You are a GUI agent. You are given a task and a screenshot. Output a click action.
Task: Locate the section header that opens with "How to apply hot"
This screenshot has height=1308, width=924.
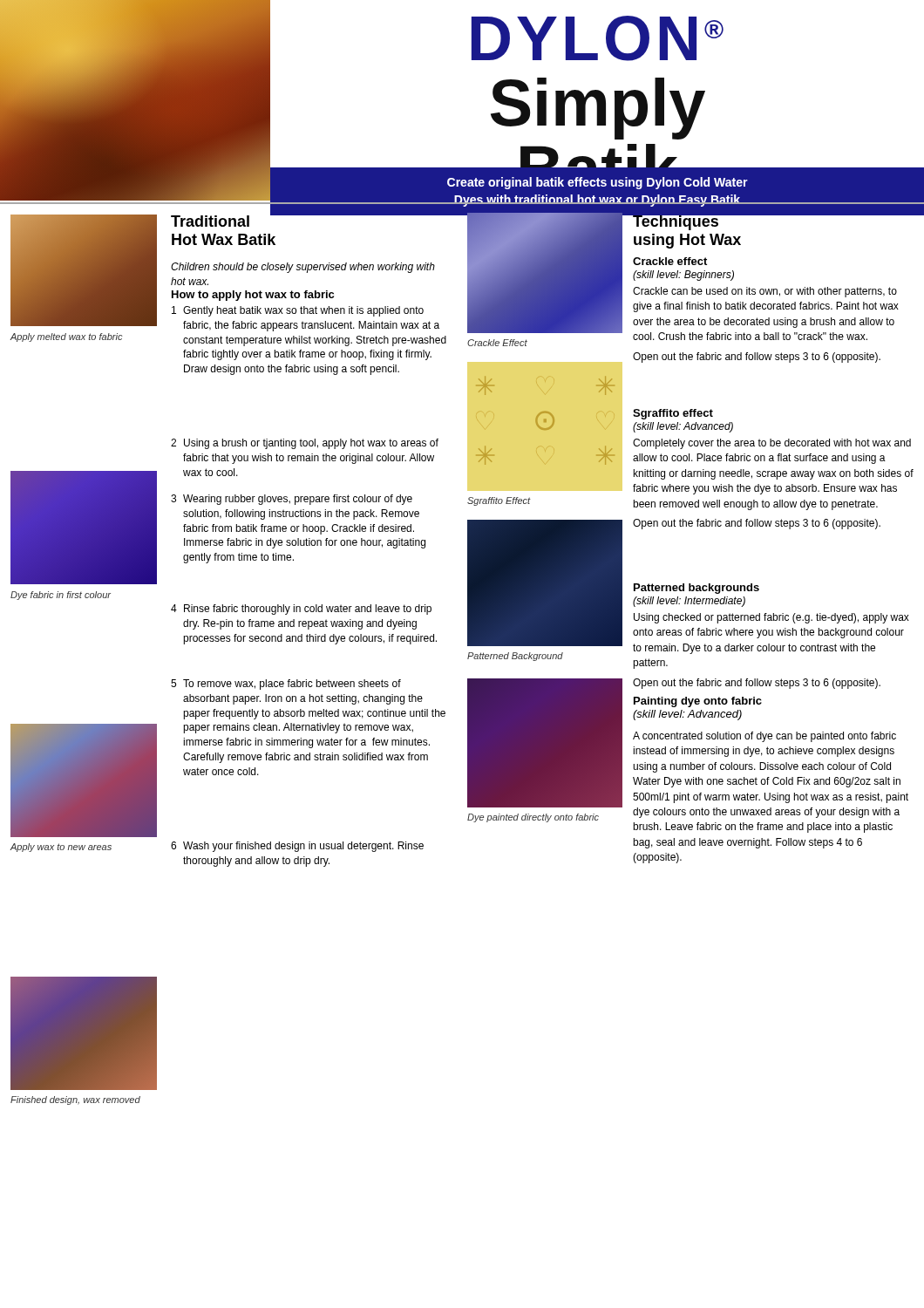coord(309,294)
